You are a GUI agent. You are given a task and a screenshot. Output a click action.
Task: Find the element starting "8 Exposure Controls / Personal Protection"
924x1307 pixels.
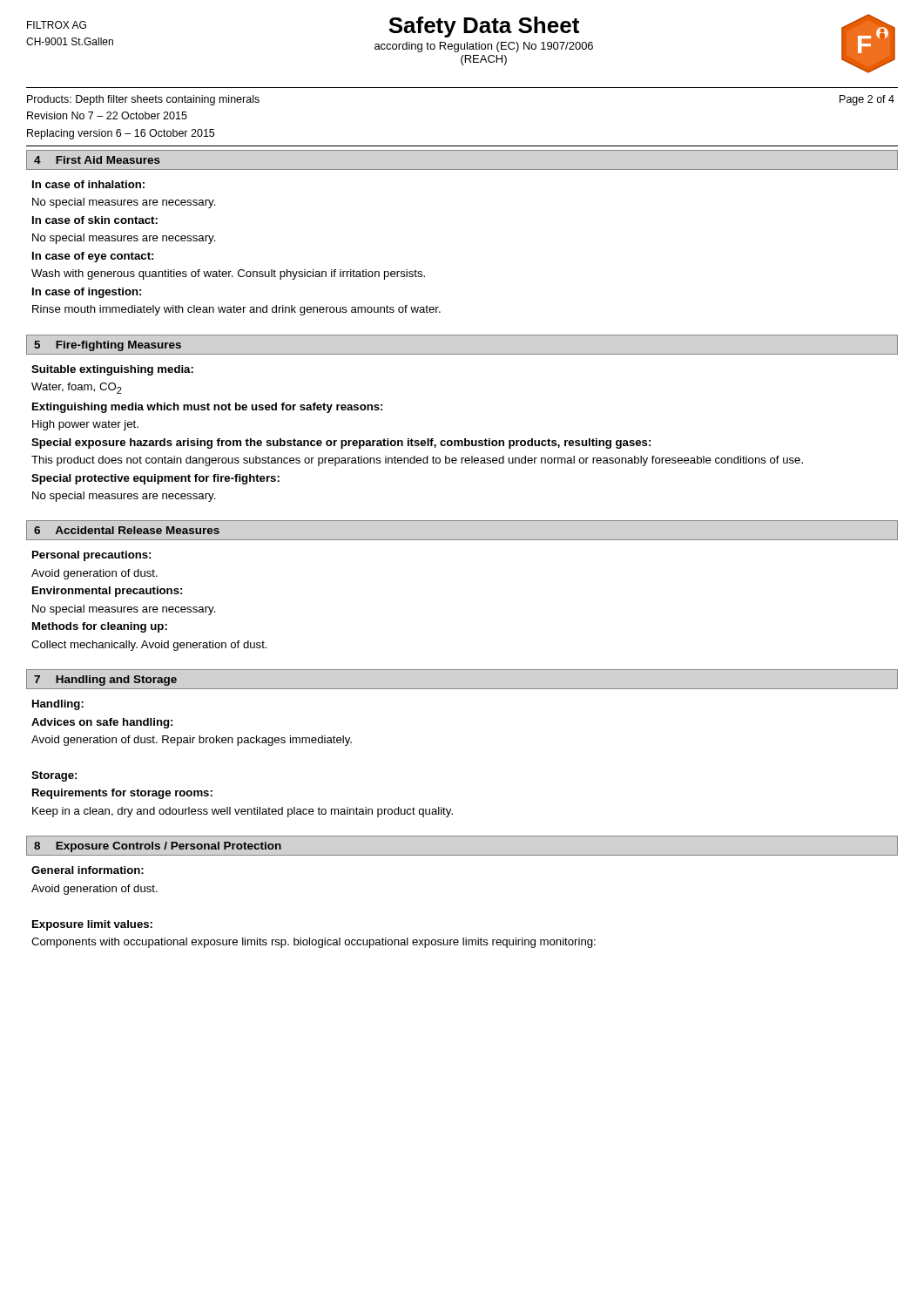tap(158, 846)
